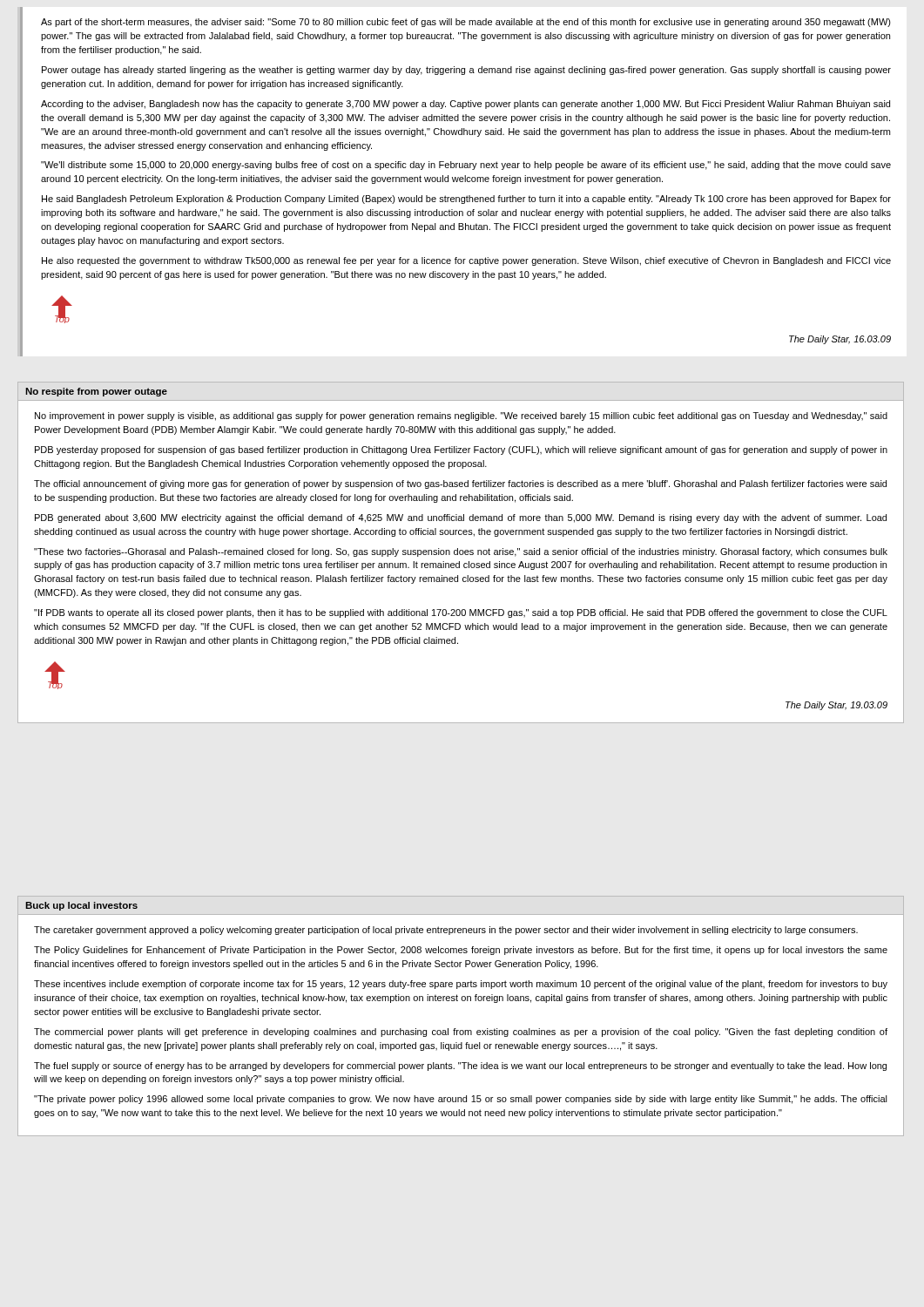Find the text block that says "He also requested the government to withdraw Tk500,000"
The image size is (924, 1307).
[466, 268]
